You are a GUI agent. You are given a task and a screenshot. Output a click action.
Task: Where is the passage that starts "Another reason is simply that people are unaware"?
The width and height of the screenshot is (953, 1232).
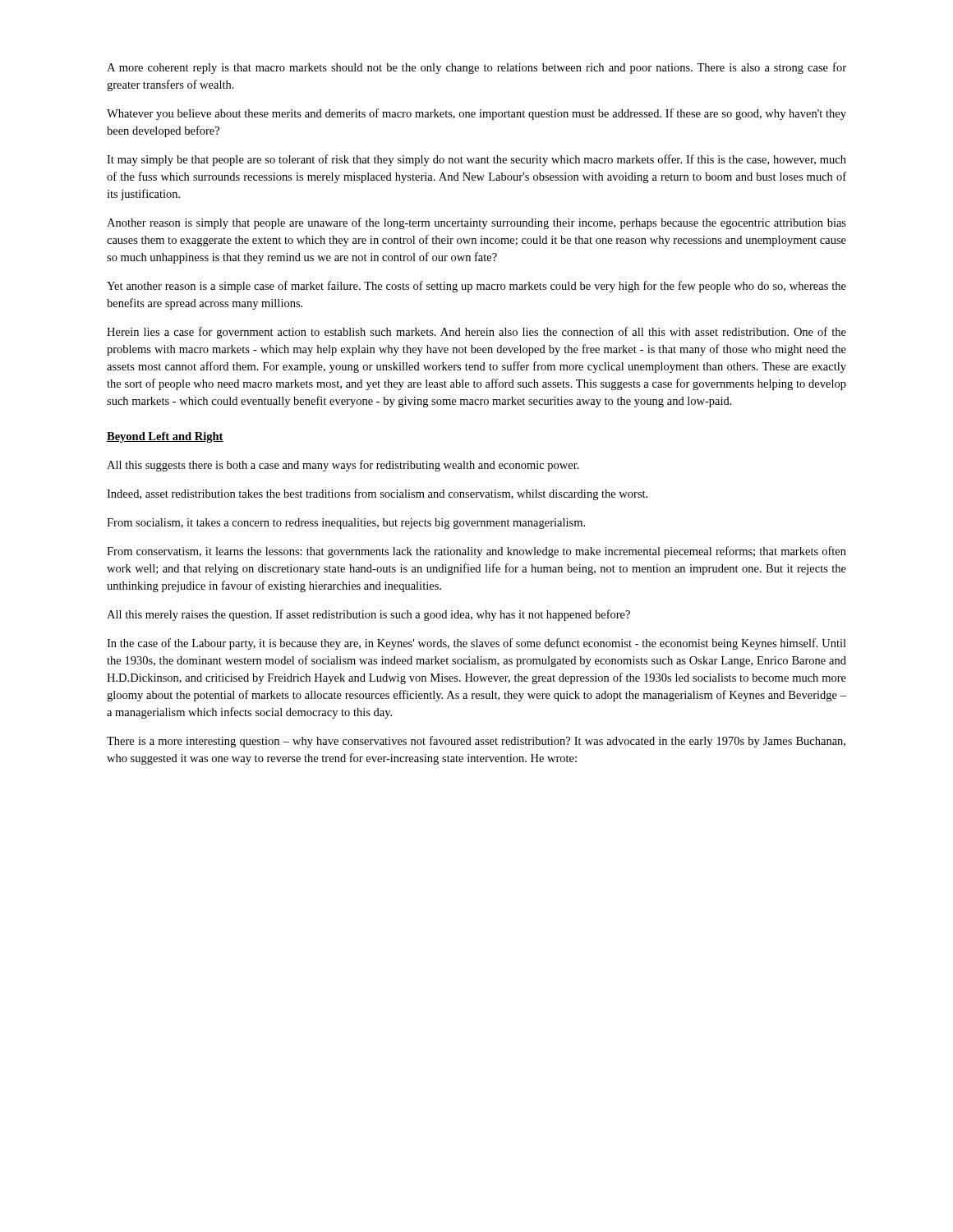[x=476, y=240]
